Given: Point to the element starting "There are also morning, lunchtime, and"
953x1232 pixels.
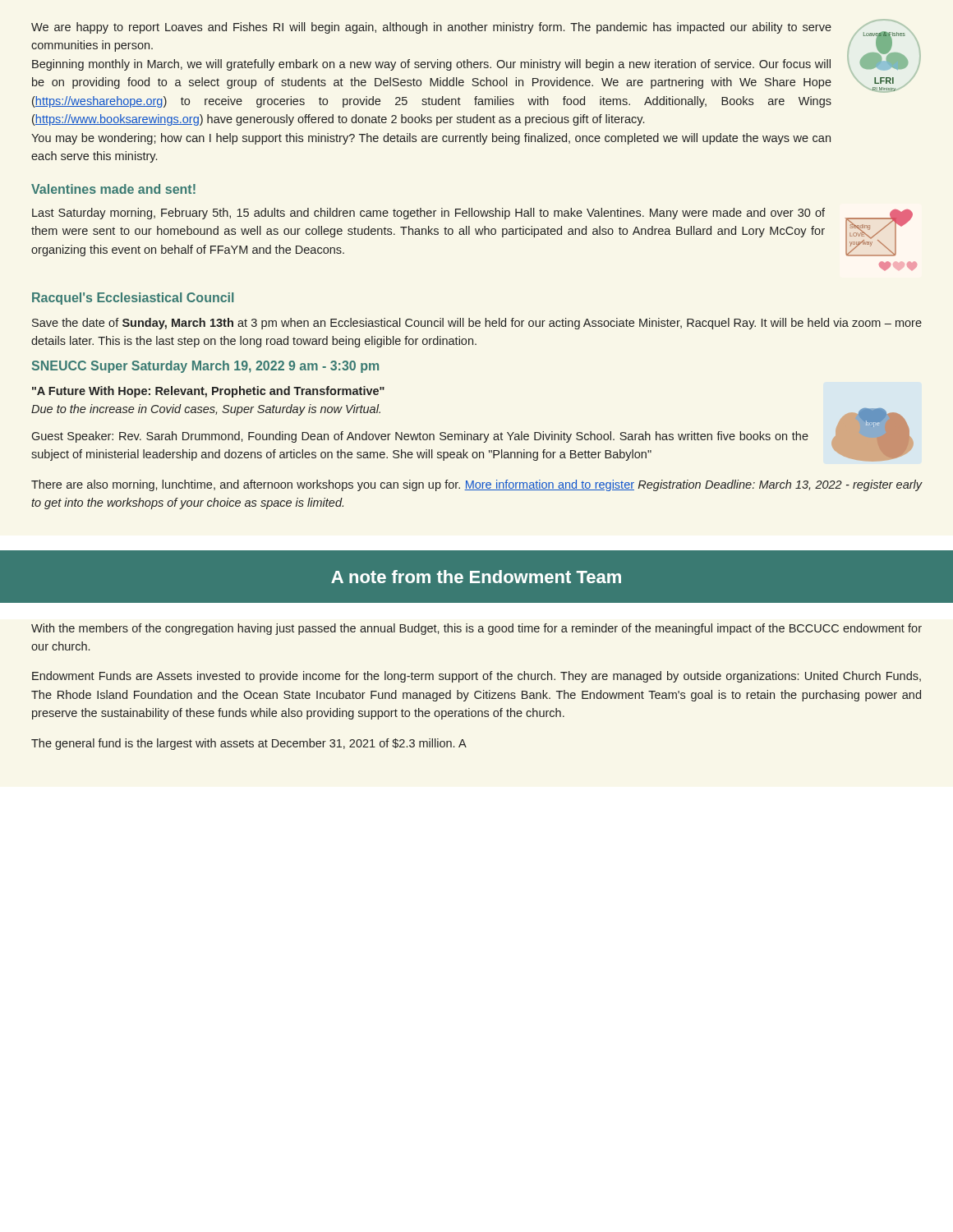Looking at the screenshot, I should [x=476, y=493].
